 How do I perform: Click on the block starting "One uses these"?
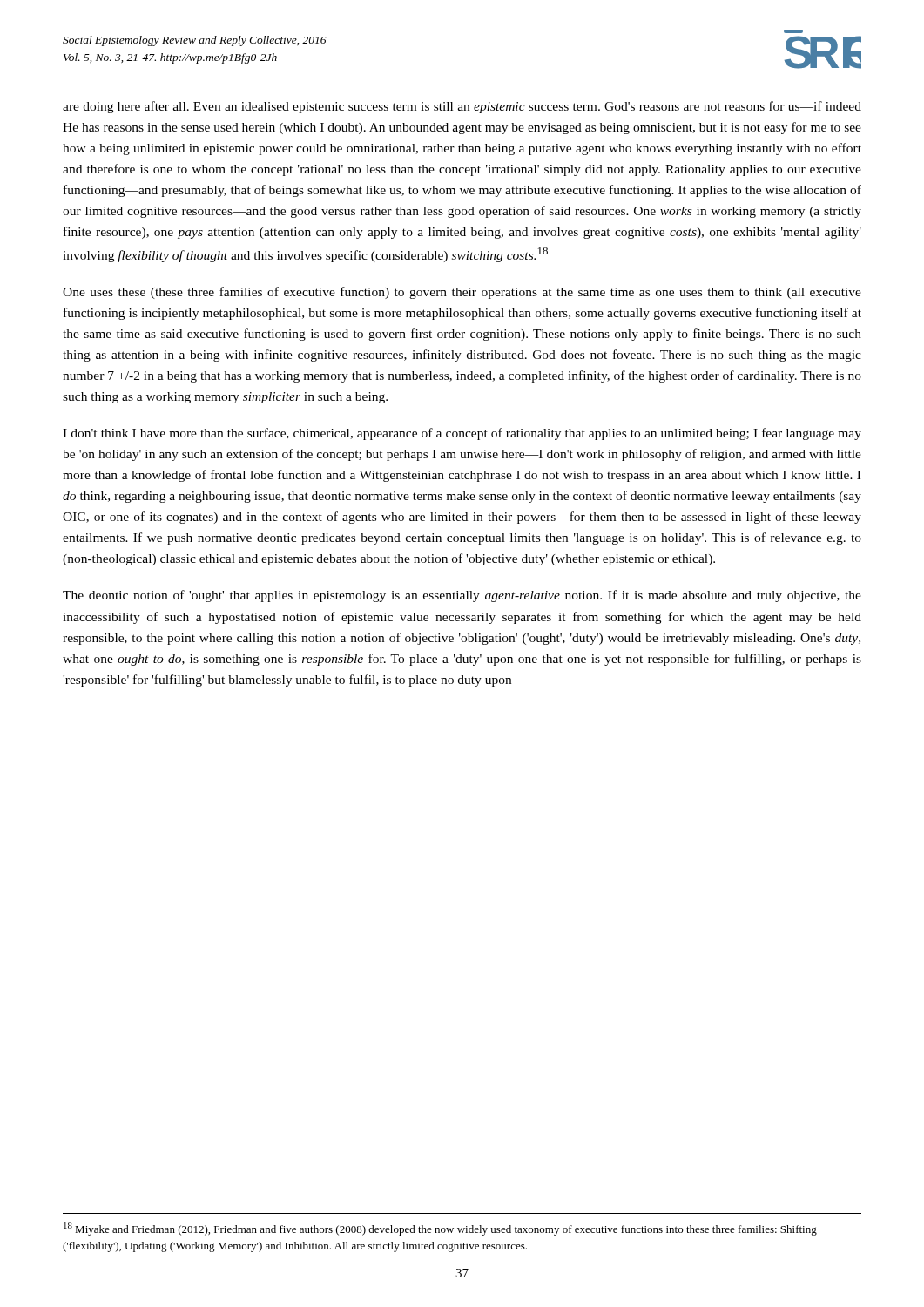tap(462, 344)
